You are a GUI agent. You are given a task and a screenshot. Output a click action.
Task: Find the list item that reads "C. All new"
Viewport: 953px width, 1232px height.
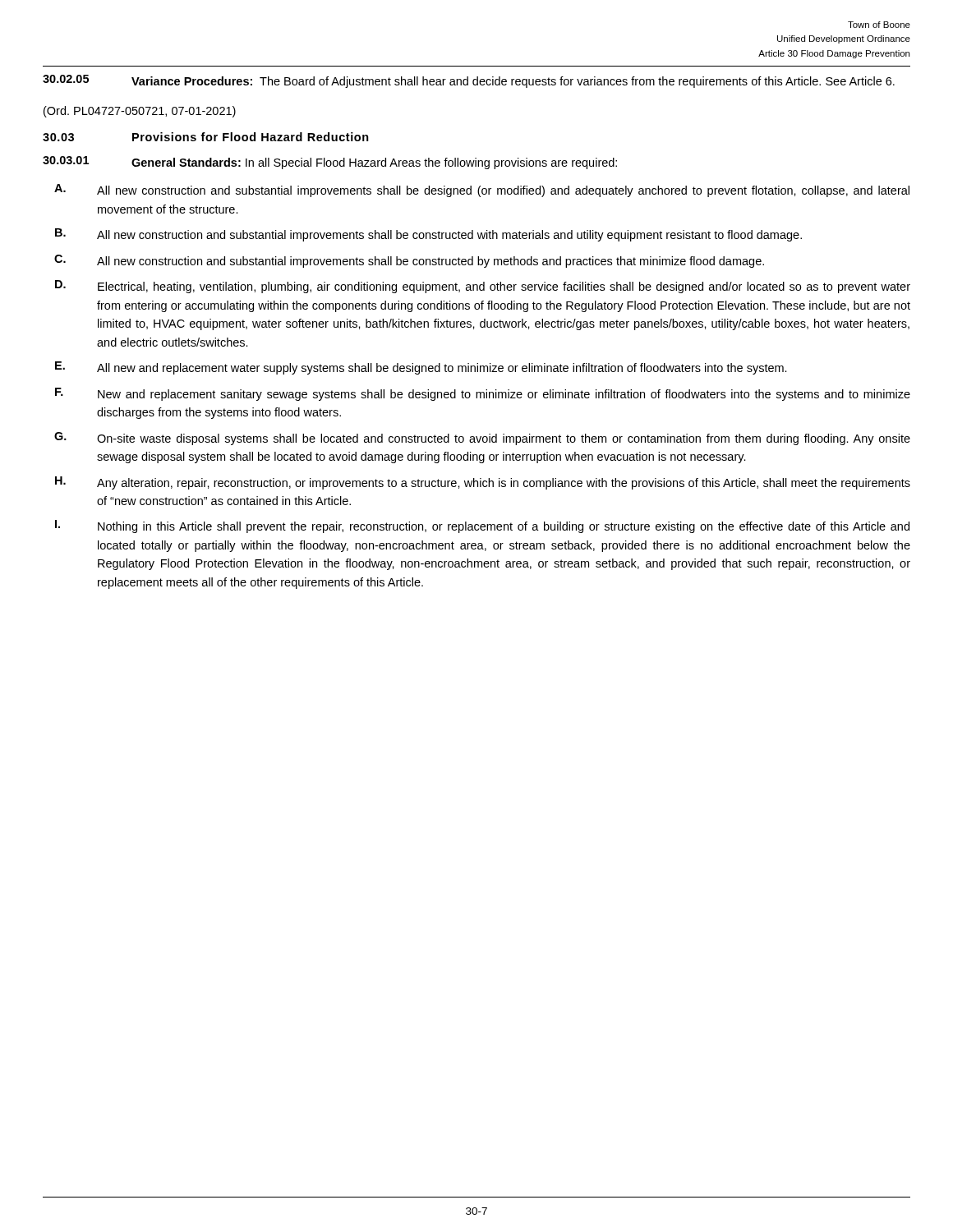pyautogui.click(x=476, y=261)
